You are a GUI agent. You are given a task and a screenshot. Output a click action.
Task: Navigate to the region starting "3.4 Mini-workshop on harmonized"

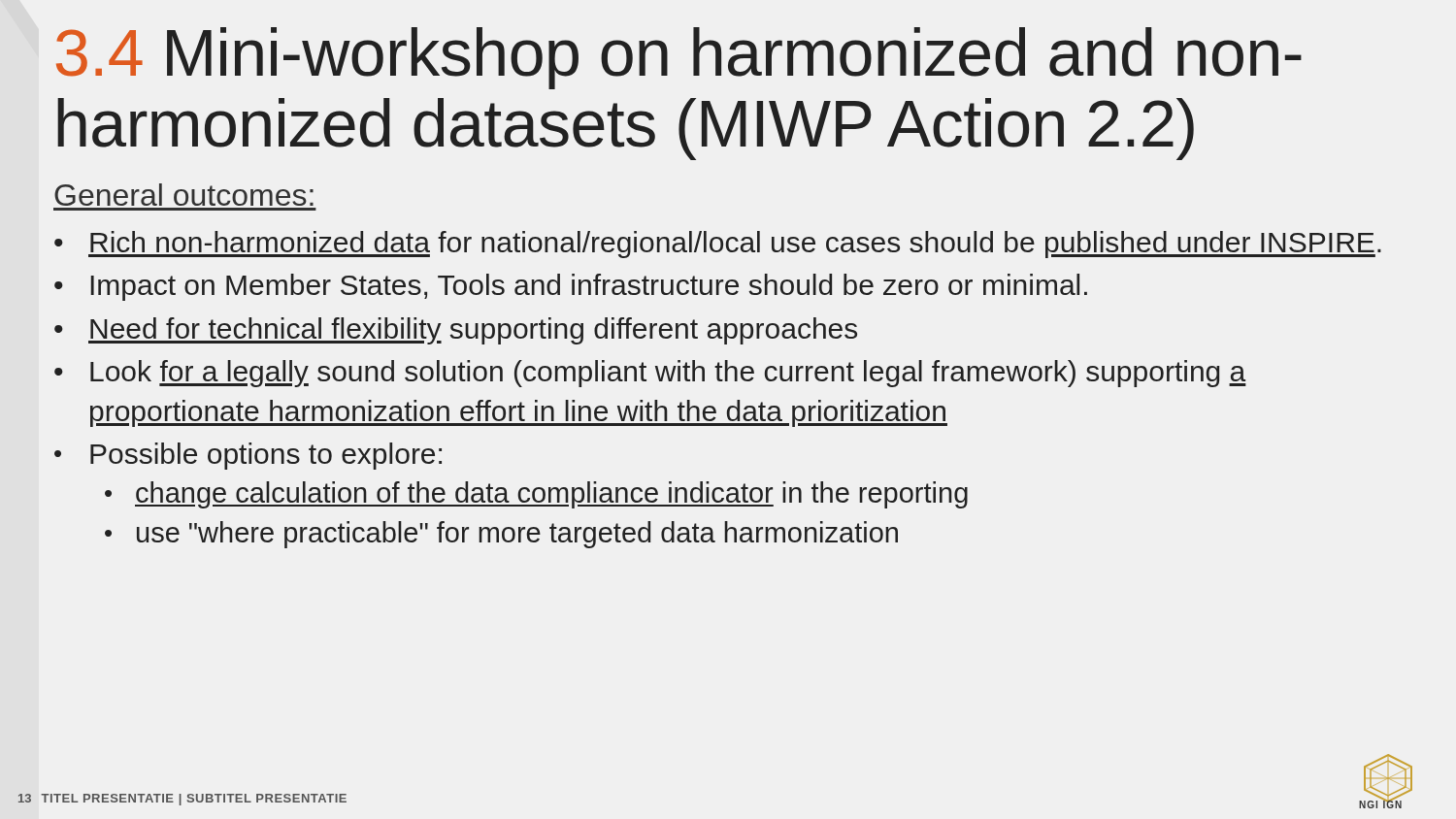[678, 89]
